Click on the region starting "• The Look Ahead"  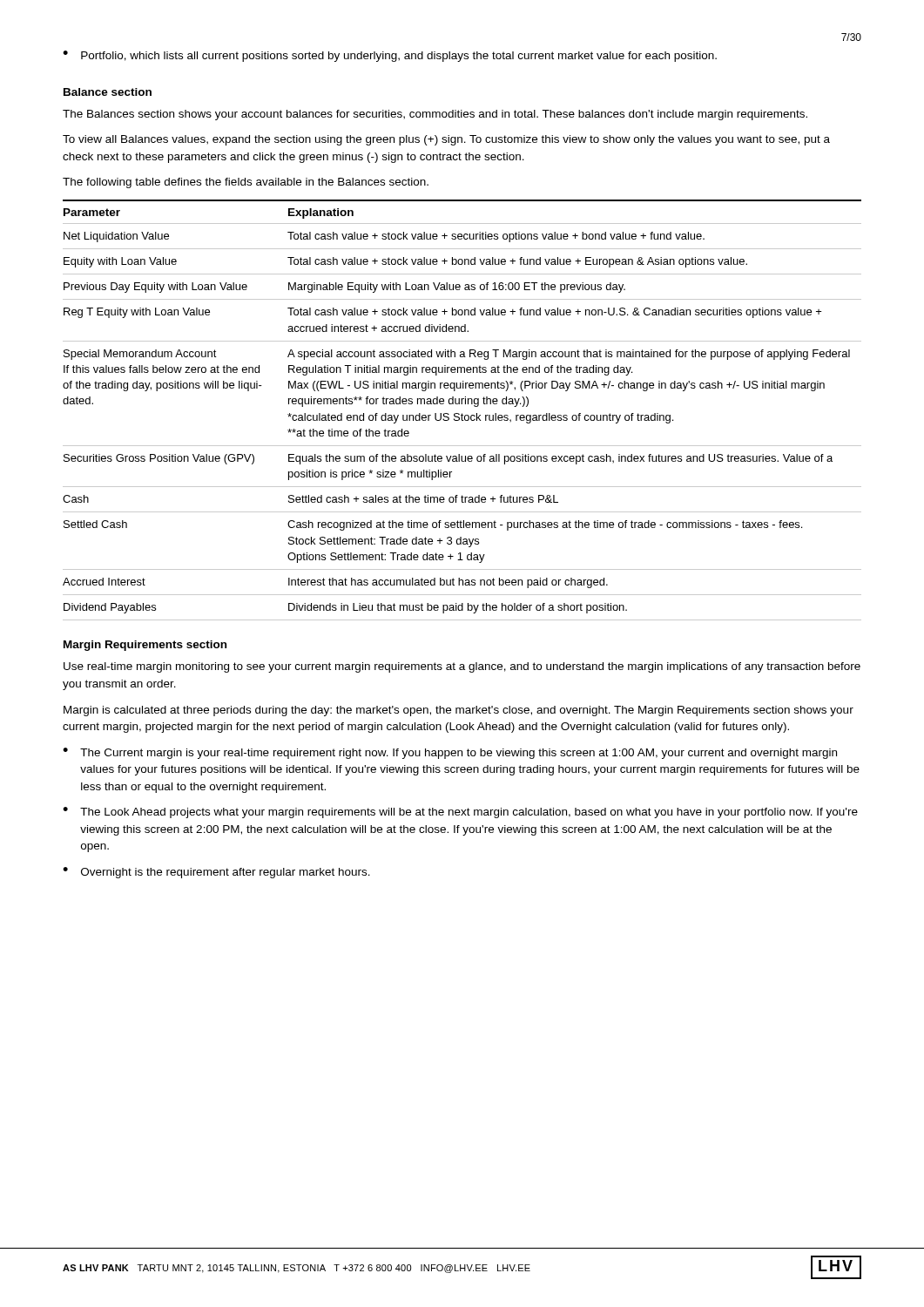coord(462,829)
